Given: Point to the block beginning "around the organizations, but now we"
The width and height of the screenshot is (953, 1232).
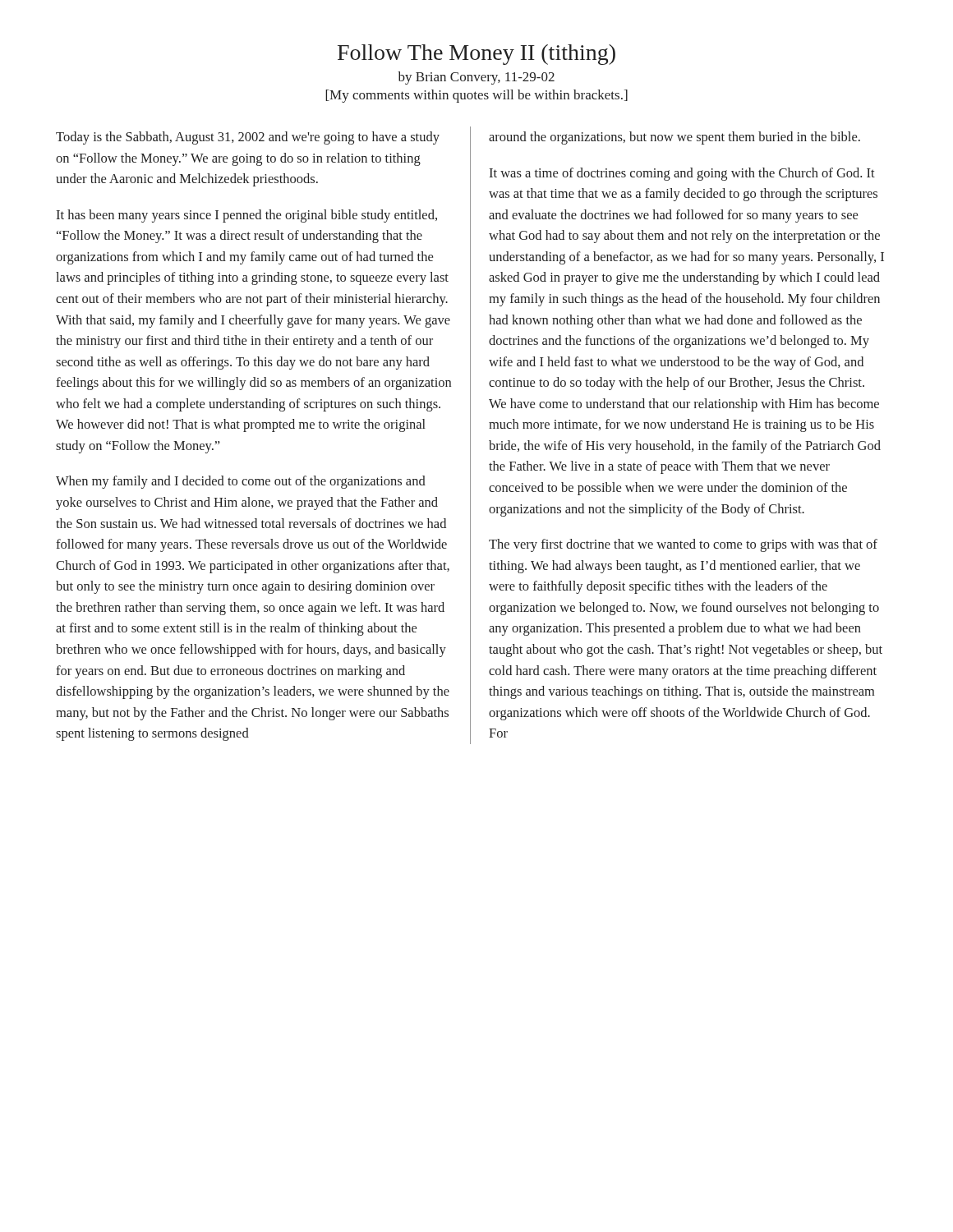Looking at the screenshot, I should tap(675, 137).
